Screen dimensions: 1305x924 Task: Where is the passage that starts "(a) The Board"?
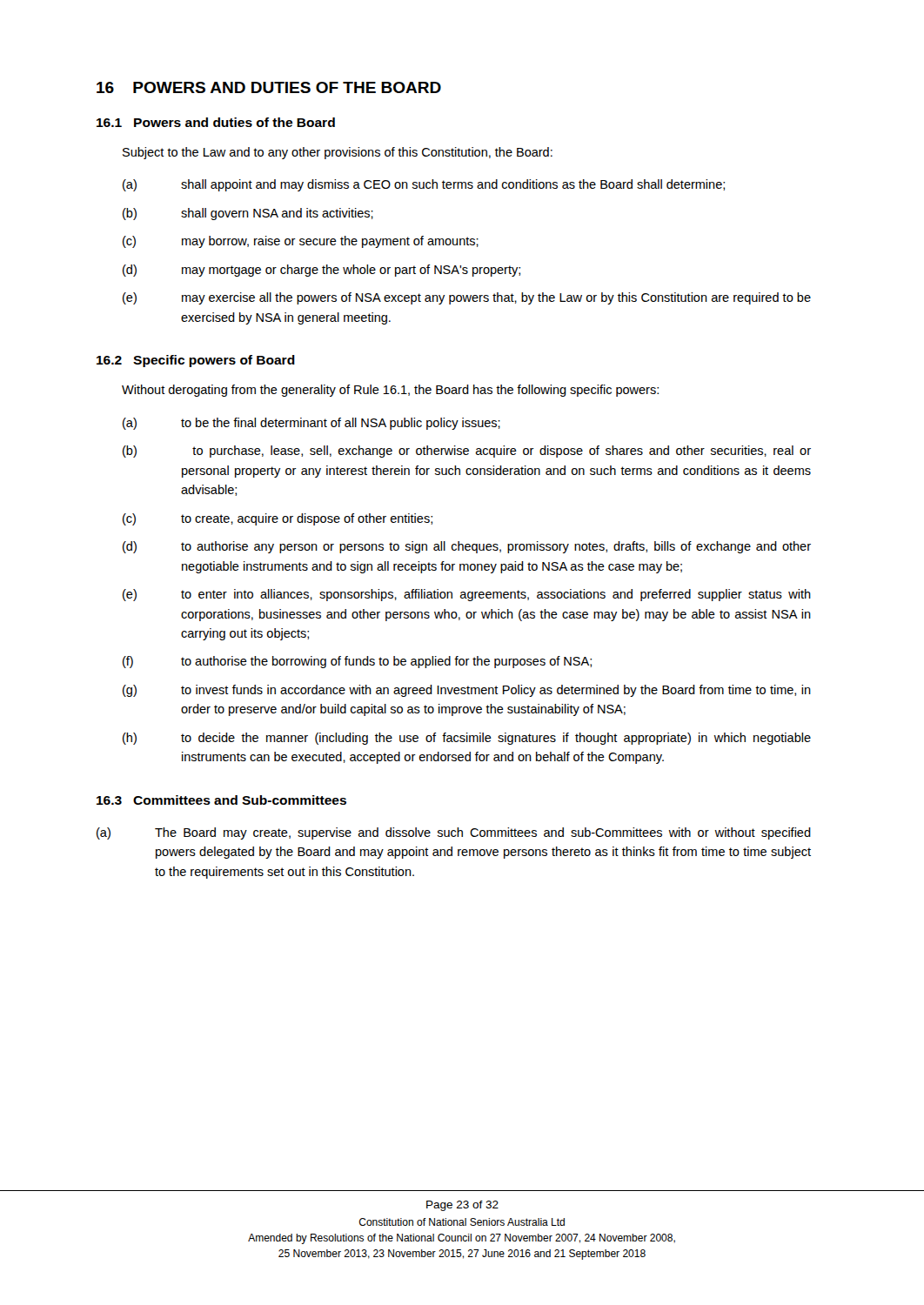453,852
